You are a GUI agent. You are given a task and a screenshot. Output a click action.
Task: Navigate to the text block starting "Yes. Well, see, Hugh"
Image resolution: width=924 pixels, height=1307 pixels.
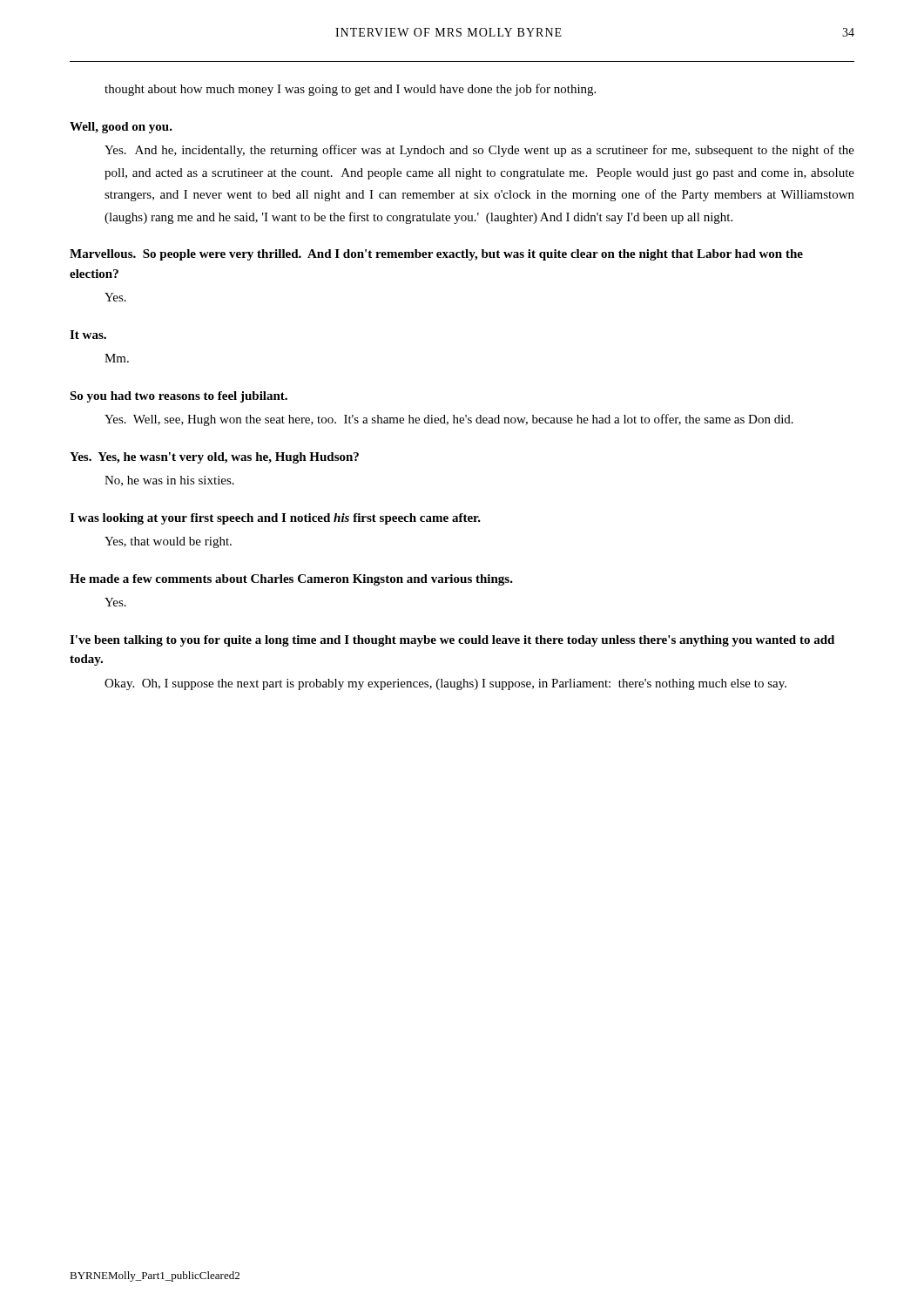pyautogui.click(x=449, y=419)
